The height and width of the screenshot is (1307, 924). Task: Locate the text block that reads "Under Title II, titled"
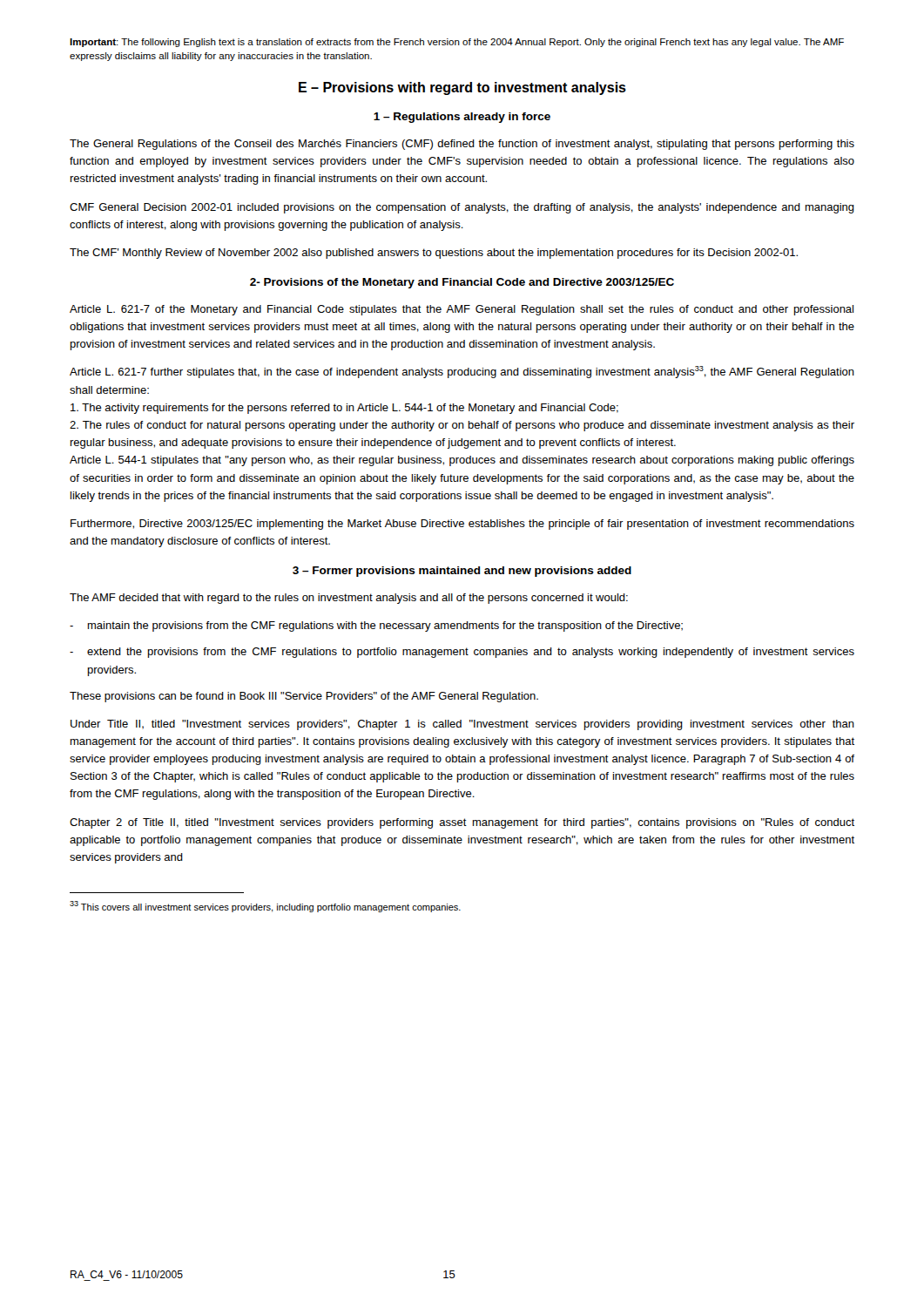462,759
